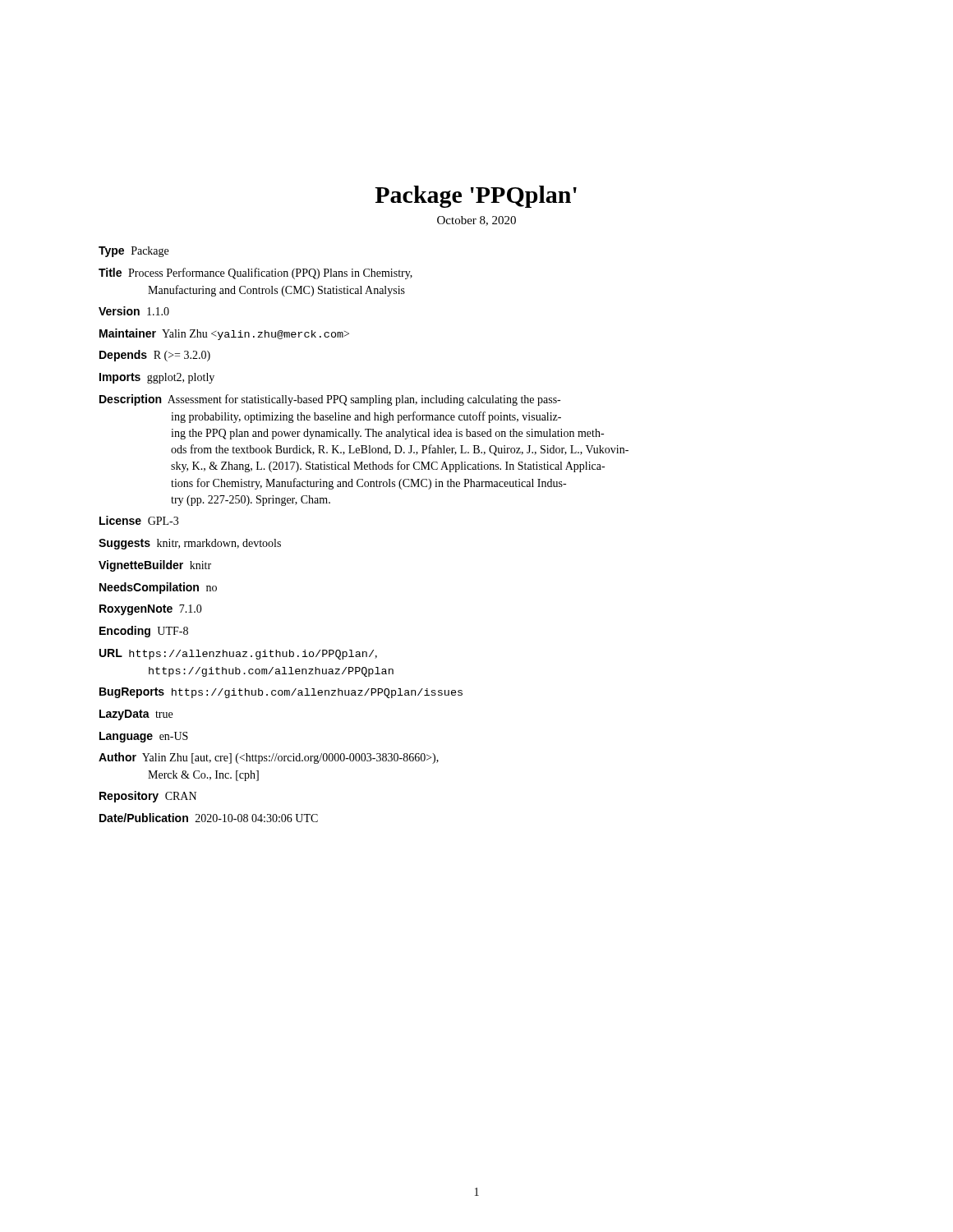Point to the region starting "LazyData true"

coord(136,714)
